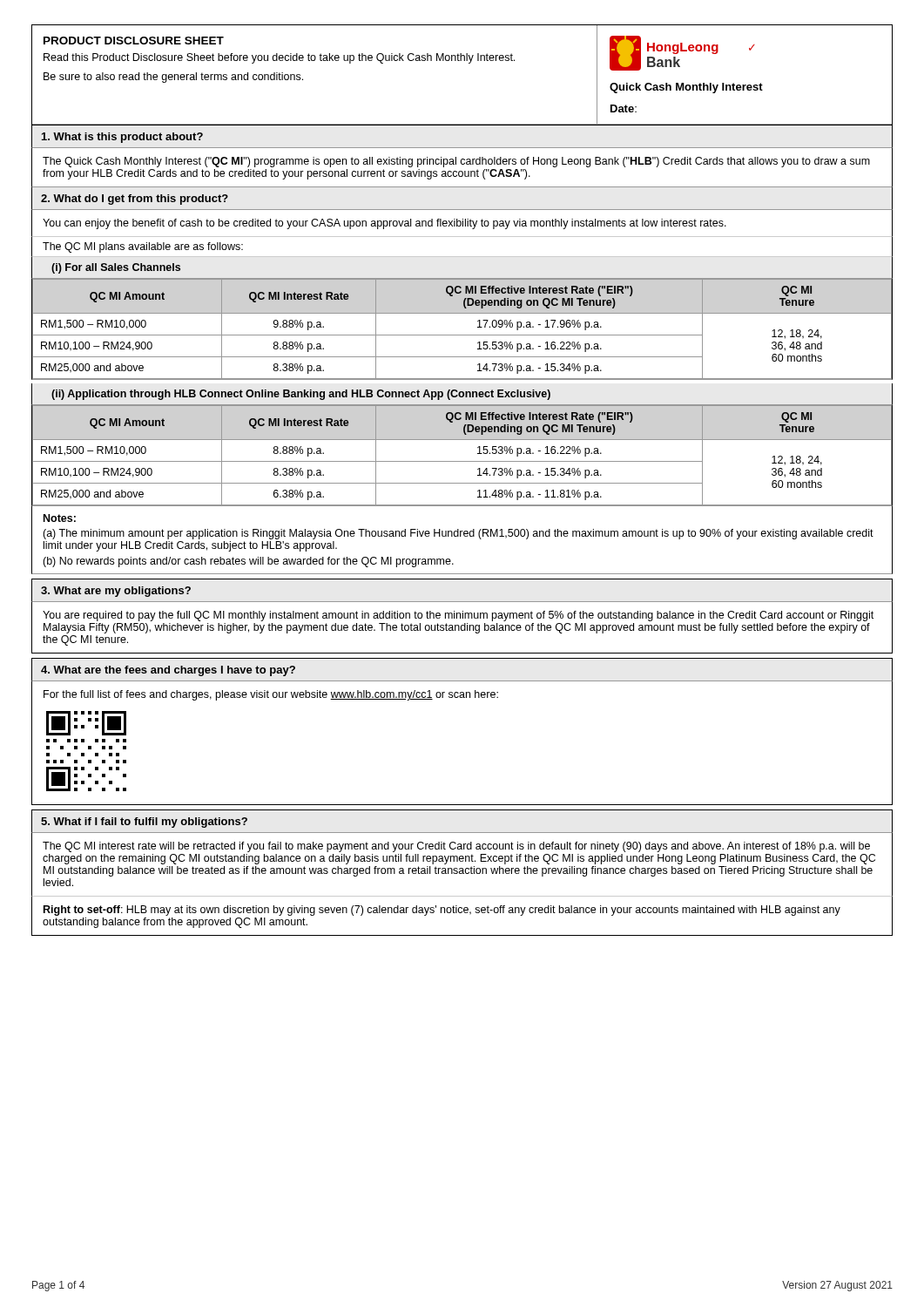Find the block on this page that starts "(a) The minimum amount"
The image size is (924, 1307).
(x=458, y=539)
